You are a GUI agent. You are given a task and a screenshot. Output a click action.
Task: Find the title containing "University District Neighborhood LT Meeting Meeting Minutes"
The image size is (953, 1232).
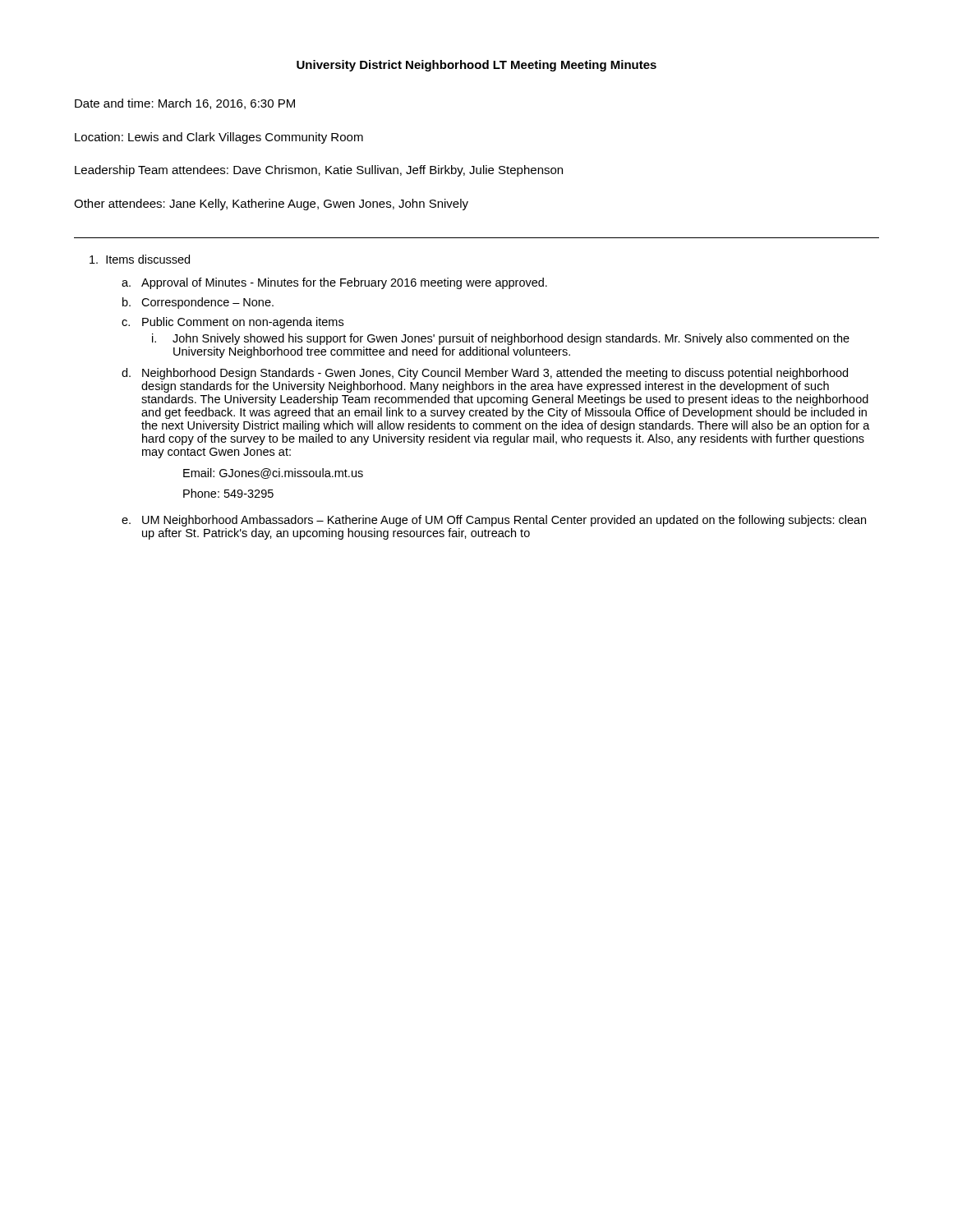[476, 64]
